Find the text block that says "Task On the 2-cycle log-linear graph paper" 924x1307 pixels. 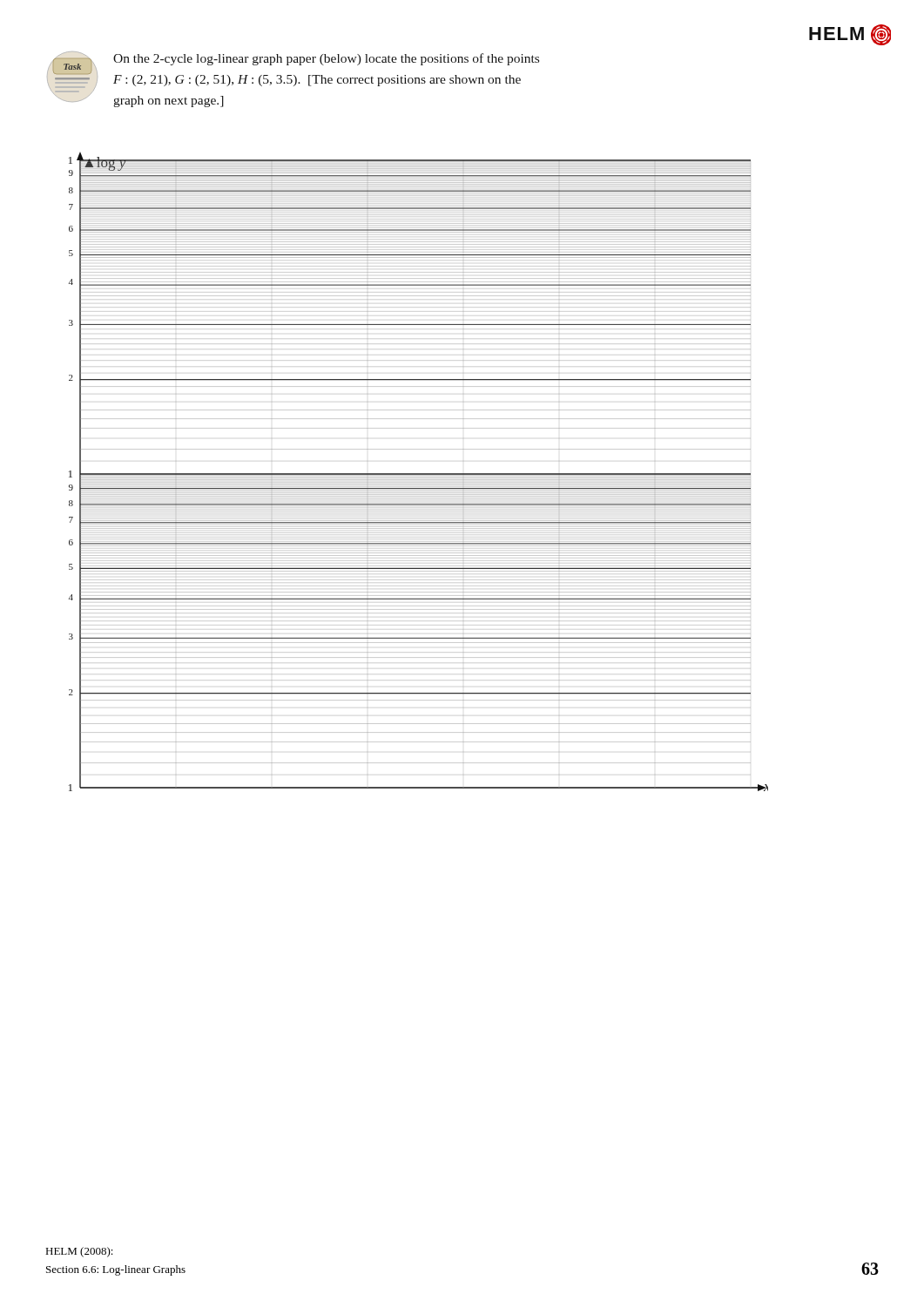[293, 79]
